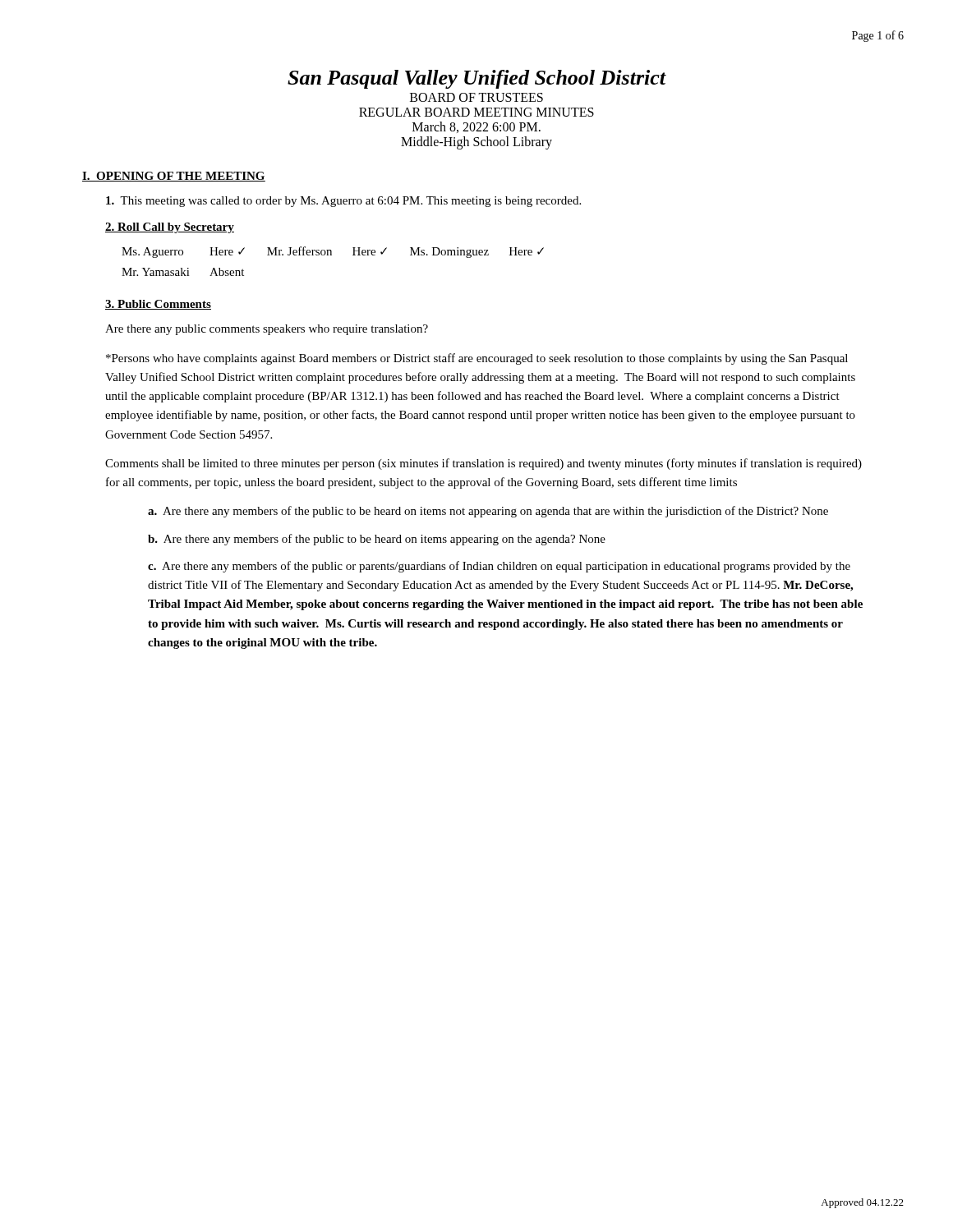Select the text block starting "c. Are there any members"
Image resolution: width=953 pixels, height=1232 pixels.
tap(505, 604)
